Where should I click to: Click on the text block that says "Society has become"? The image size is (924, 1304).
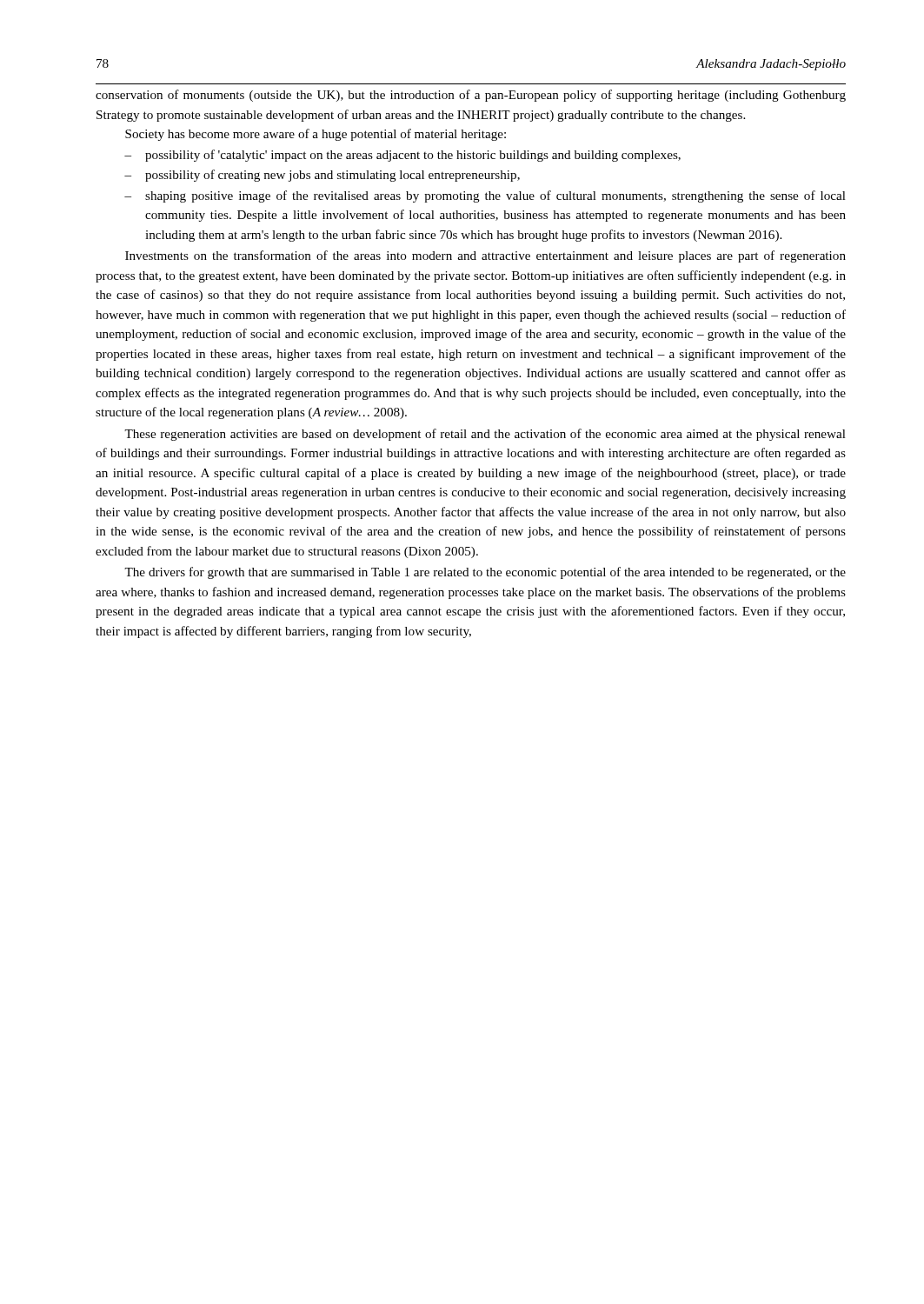(x=471, y=134)
